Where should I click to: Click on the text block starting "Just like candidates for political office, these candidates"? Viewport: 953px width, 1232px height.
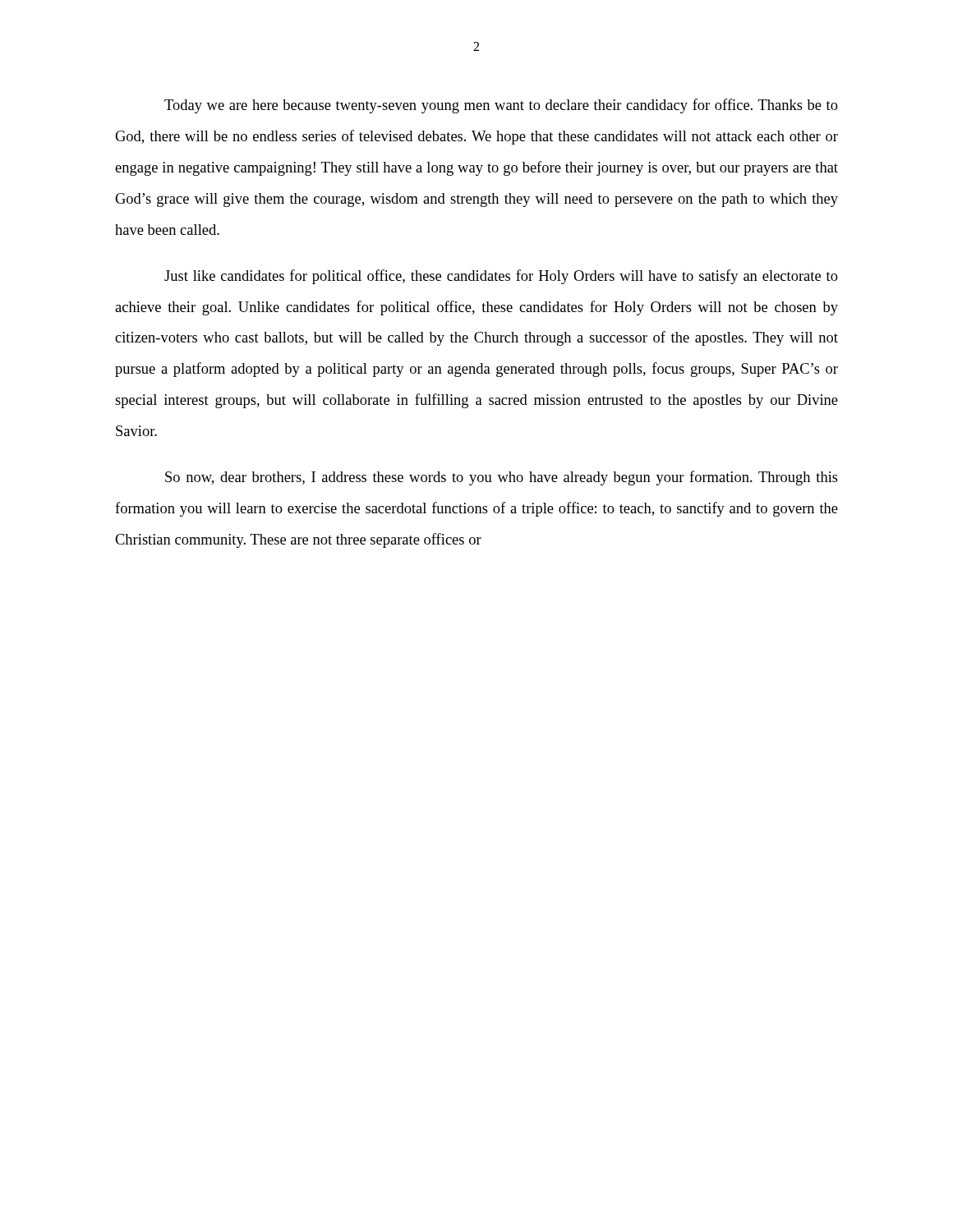click(x=476, y=354)
